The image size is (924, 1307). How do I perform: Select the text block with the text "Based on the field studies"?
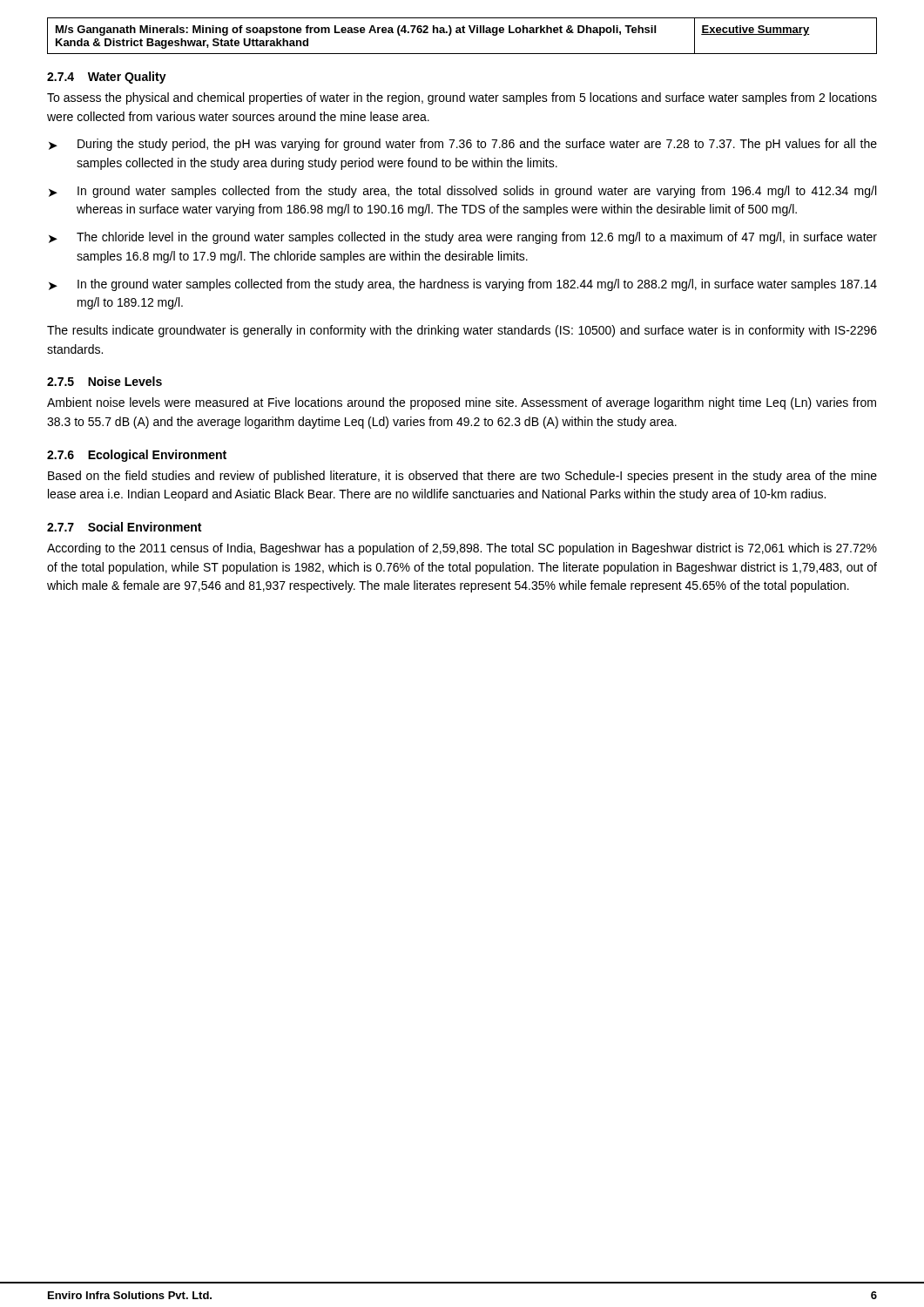click(x=462, y=485)
